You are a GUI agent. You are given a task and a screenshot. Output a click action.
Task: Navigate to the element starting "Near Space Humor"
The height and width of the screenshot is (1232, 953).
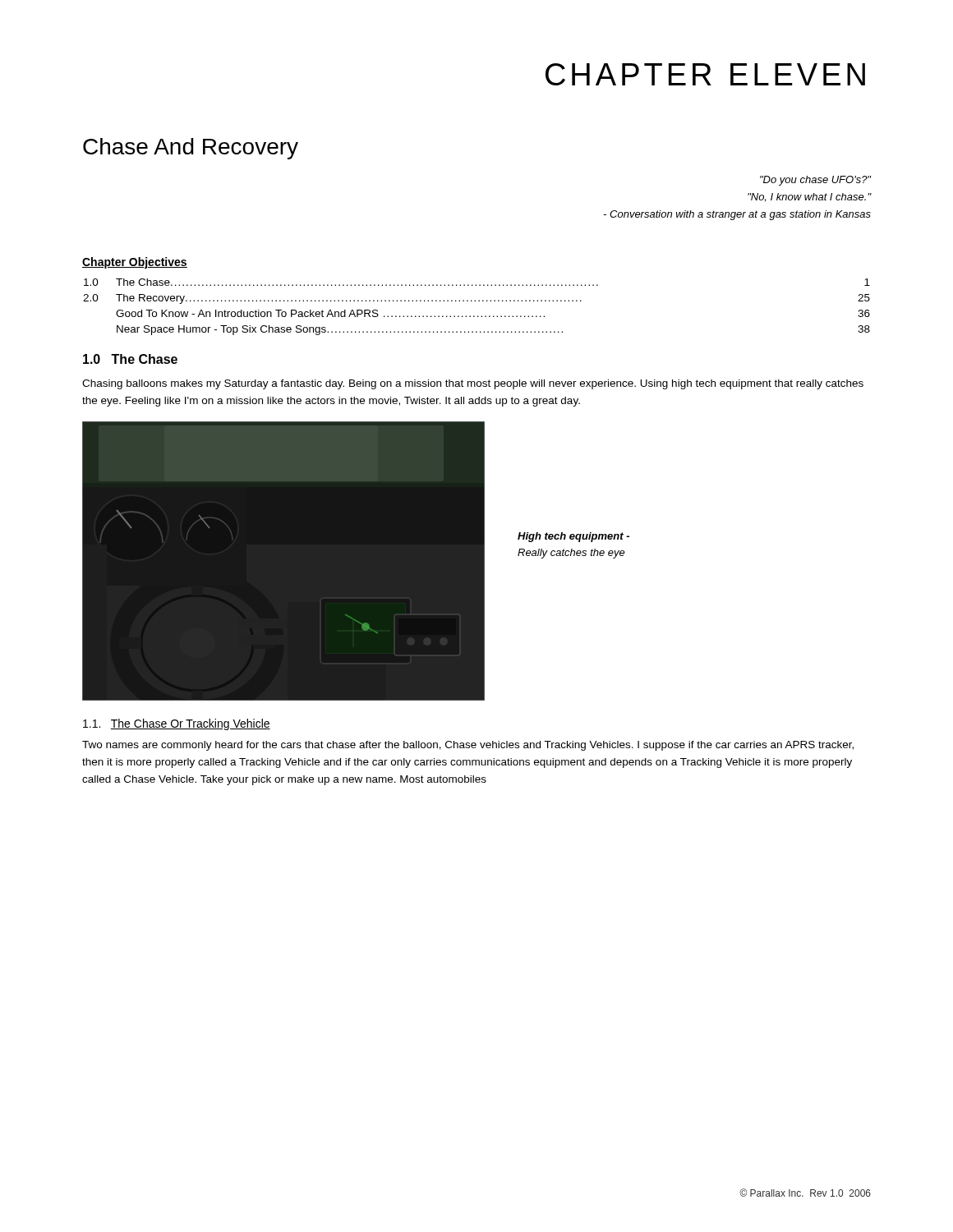click(476, 329)
